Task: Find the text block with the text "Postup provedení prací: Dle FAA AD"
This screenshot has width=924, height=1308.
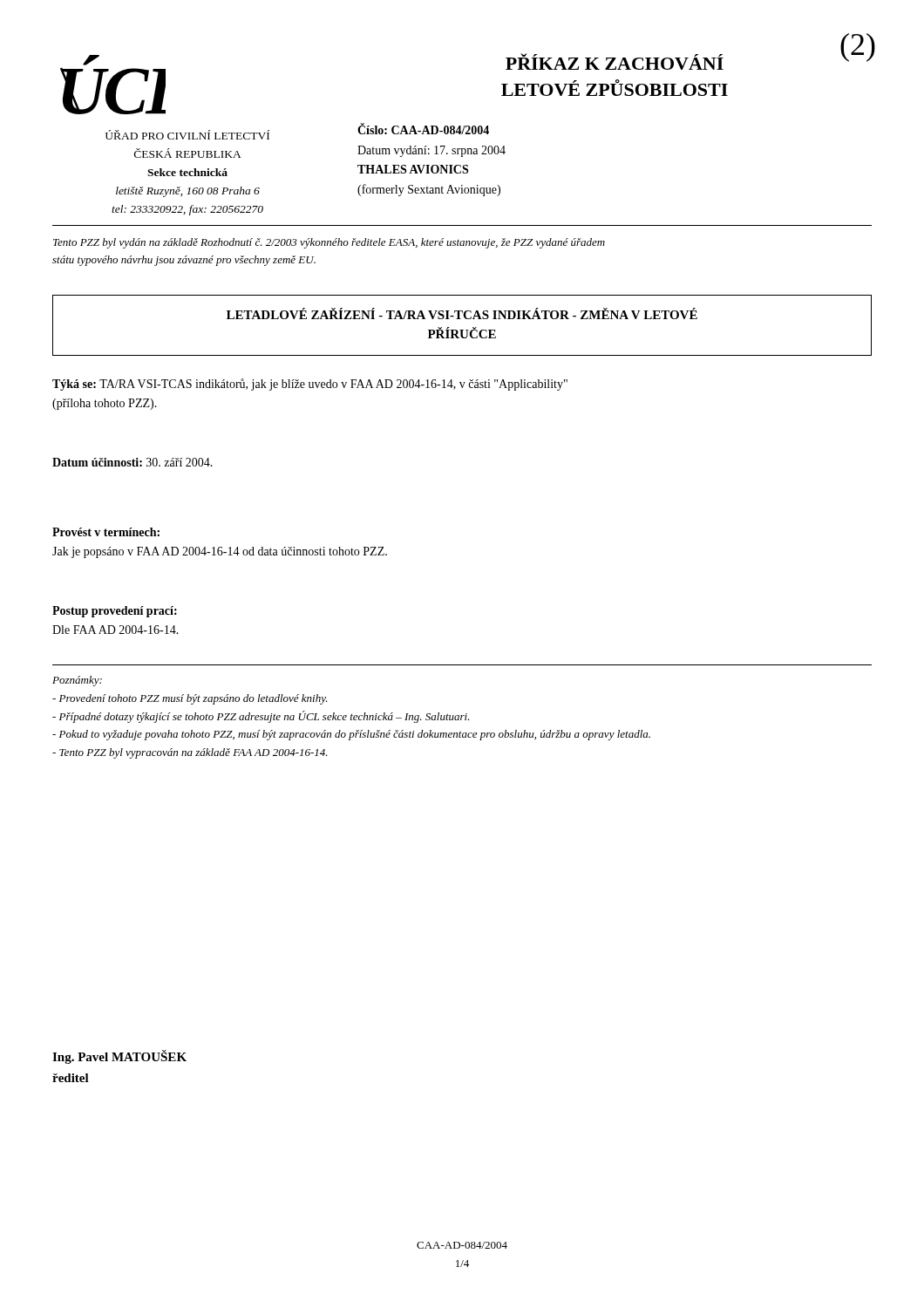Action: coord(116,620)
